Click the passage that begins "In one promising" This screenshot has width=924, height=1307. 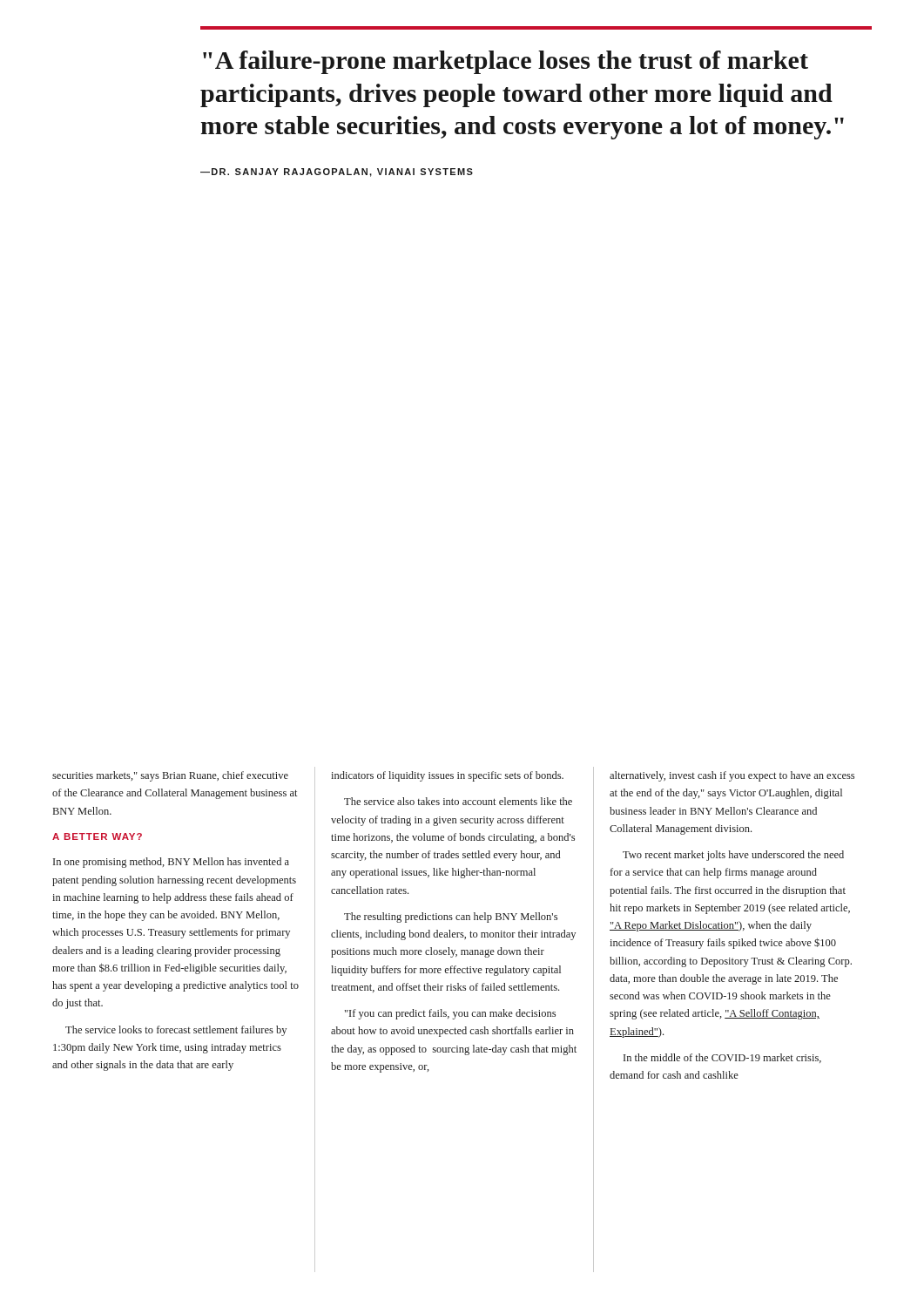coord(176,964)
